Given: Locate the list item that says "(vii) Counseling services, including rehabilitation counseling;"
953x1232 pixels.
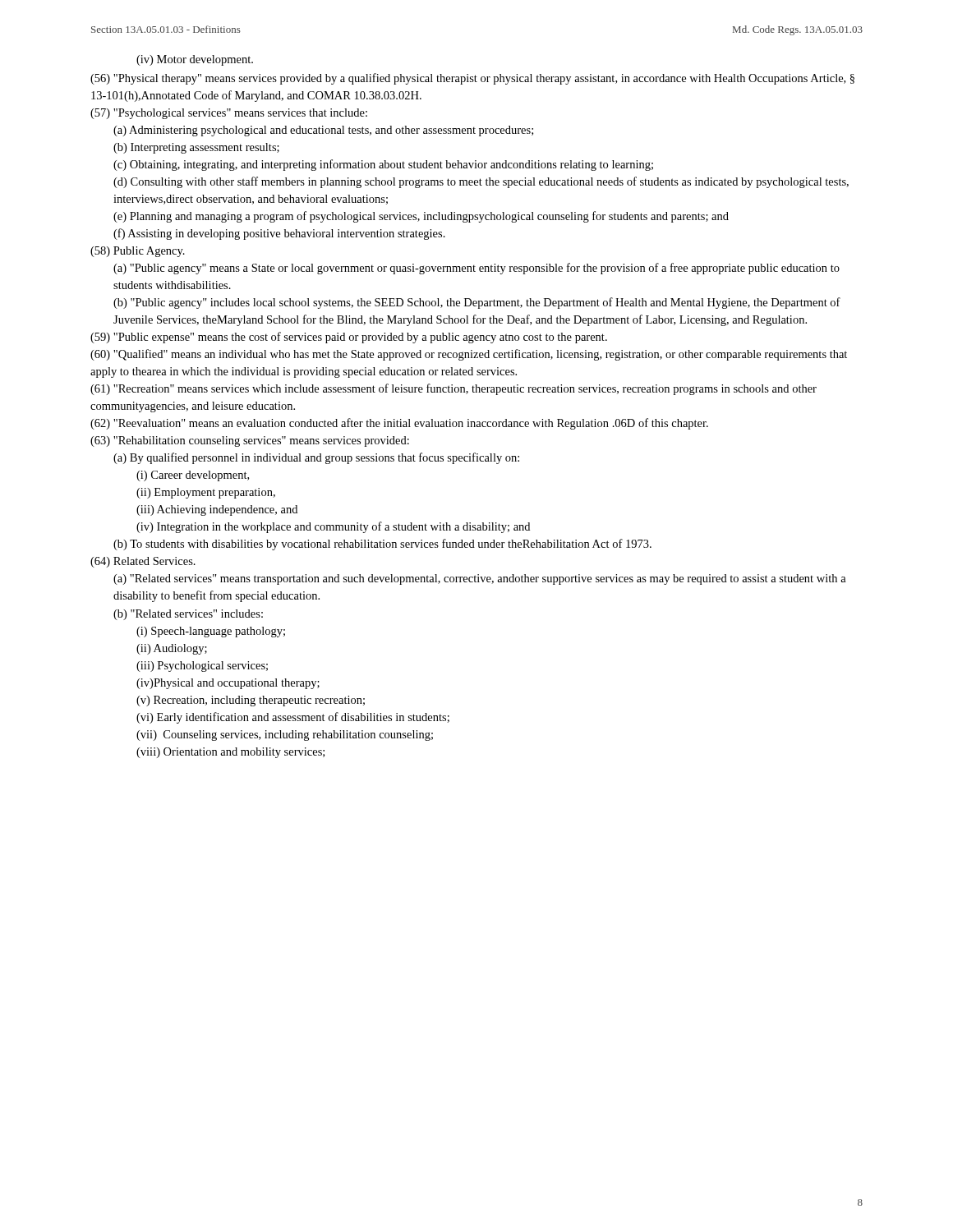Looking at the screenshot, I should point(285,734).
